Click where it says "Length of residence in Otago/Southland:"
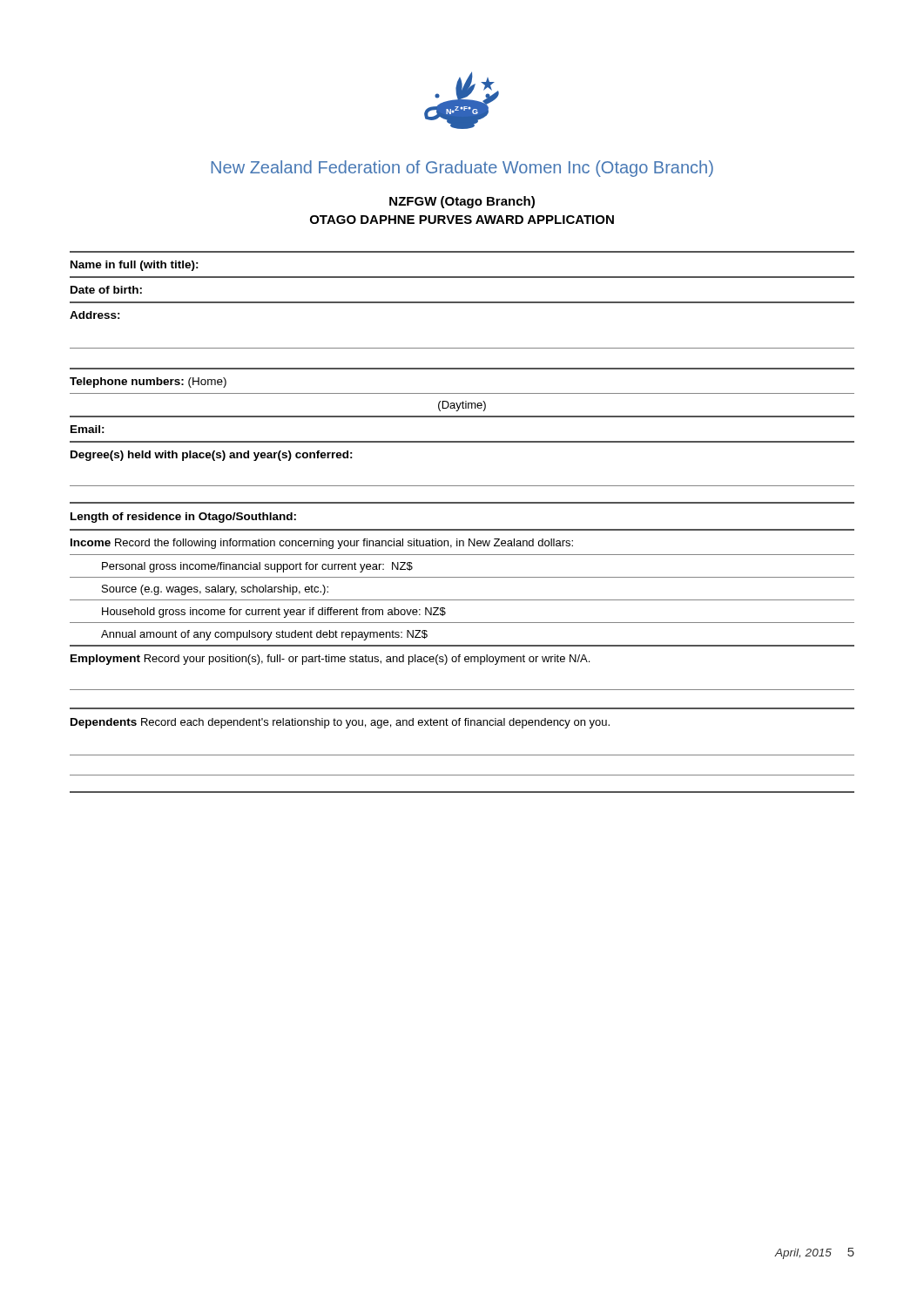The width and height of the screenshot is (924, 1307). (x=183, y=516)
